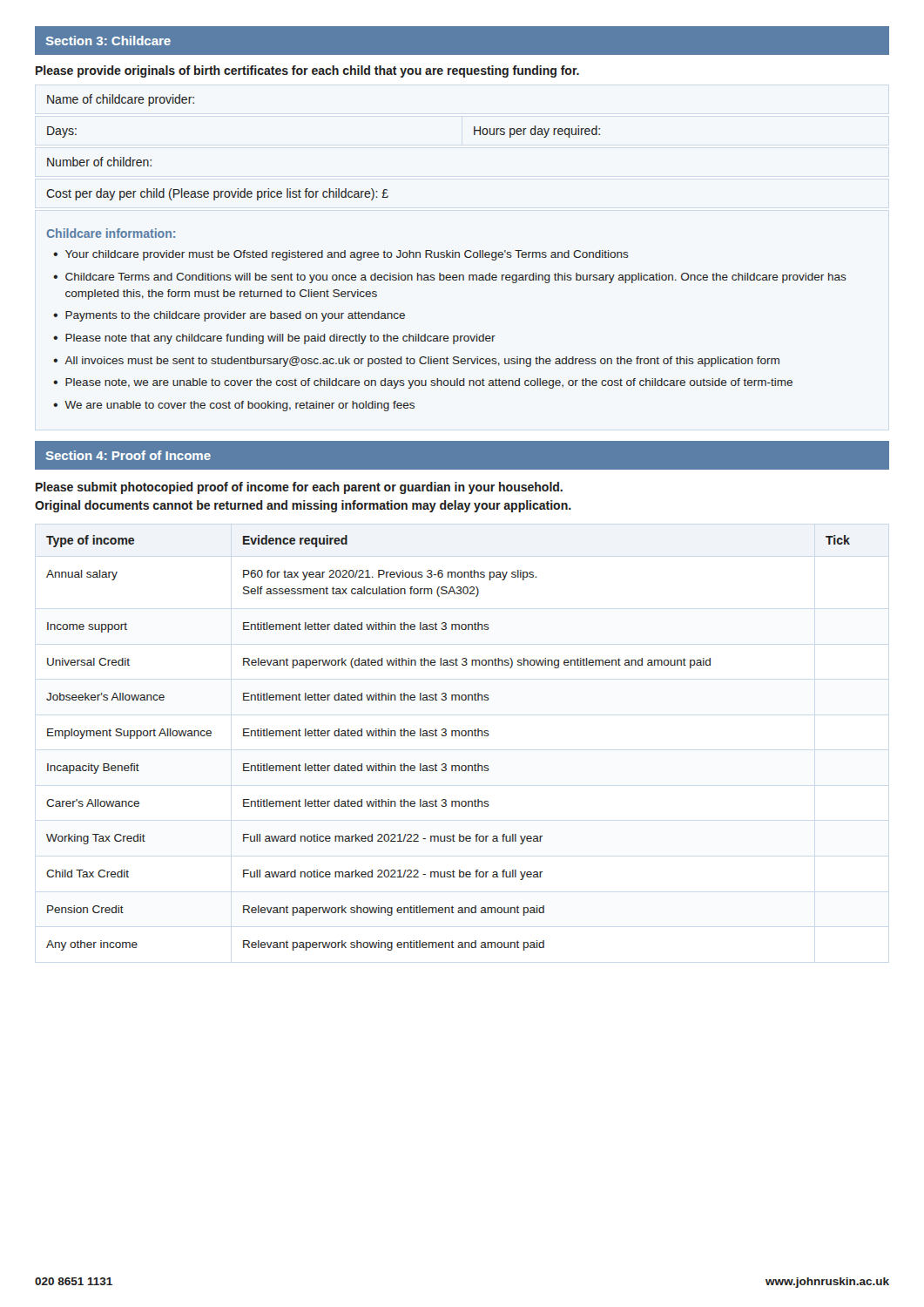The image size is (924, 1307).
Task: Locate the list item that reads "All invoices must be sent to studentbursary@osc.ac.uk or"
Action: [x=422, y=360]
